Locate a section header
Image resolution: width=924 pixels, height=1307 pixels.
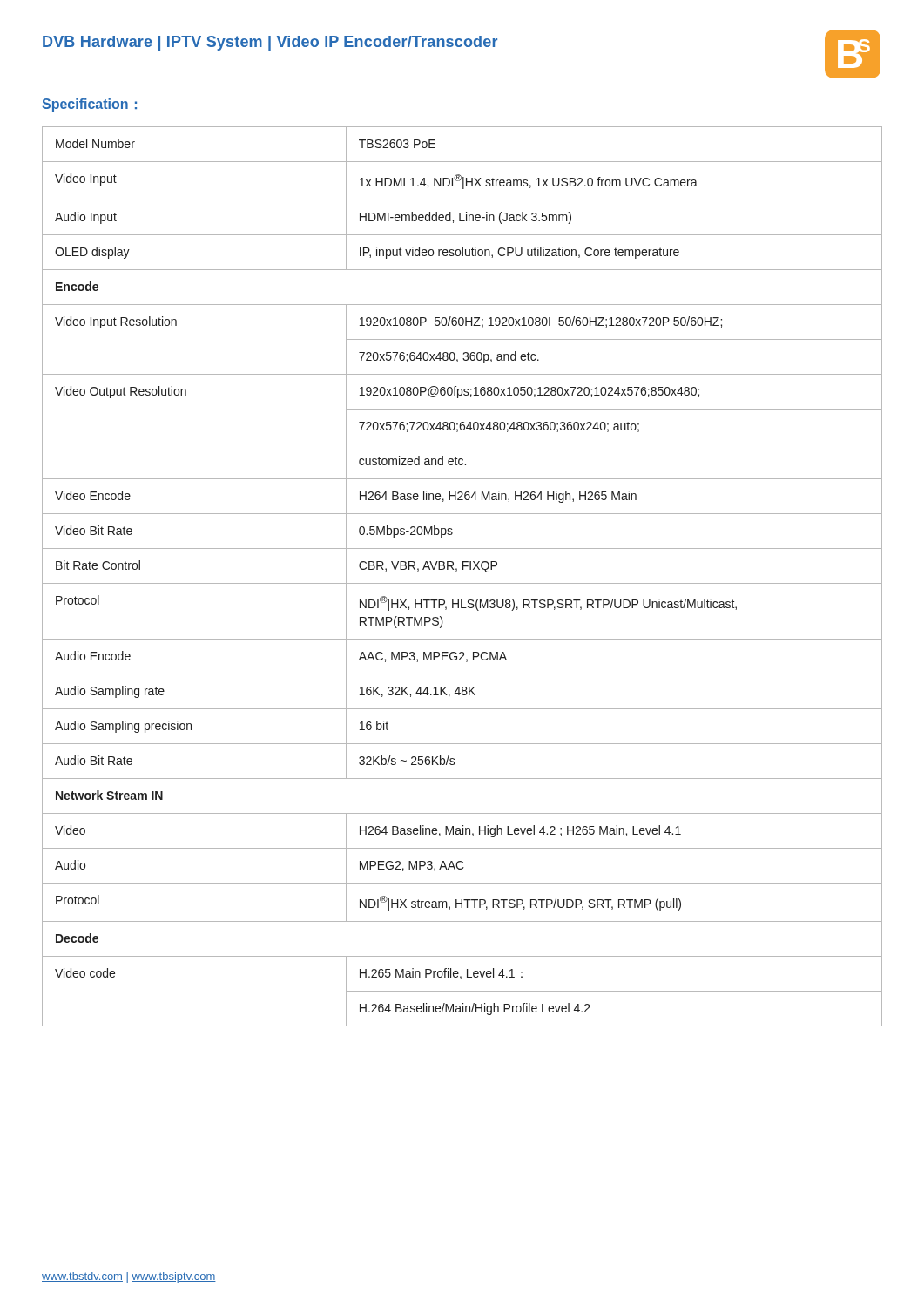pos(92,104)
